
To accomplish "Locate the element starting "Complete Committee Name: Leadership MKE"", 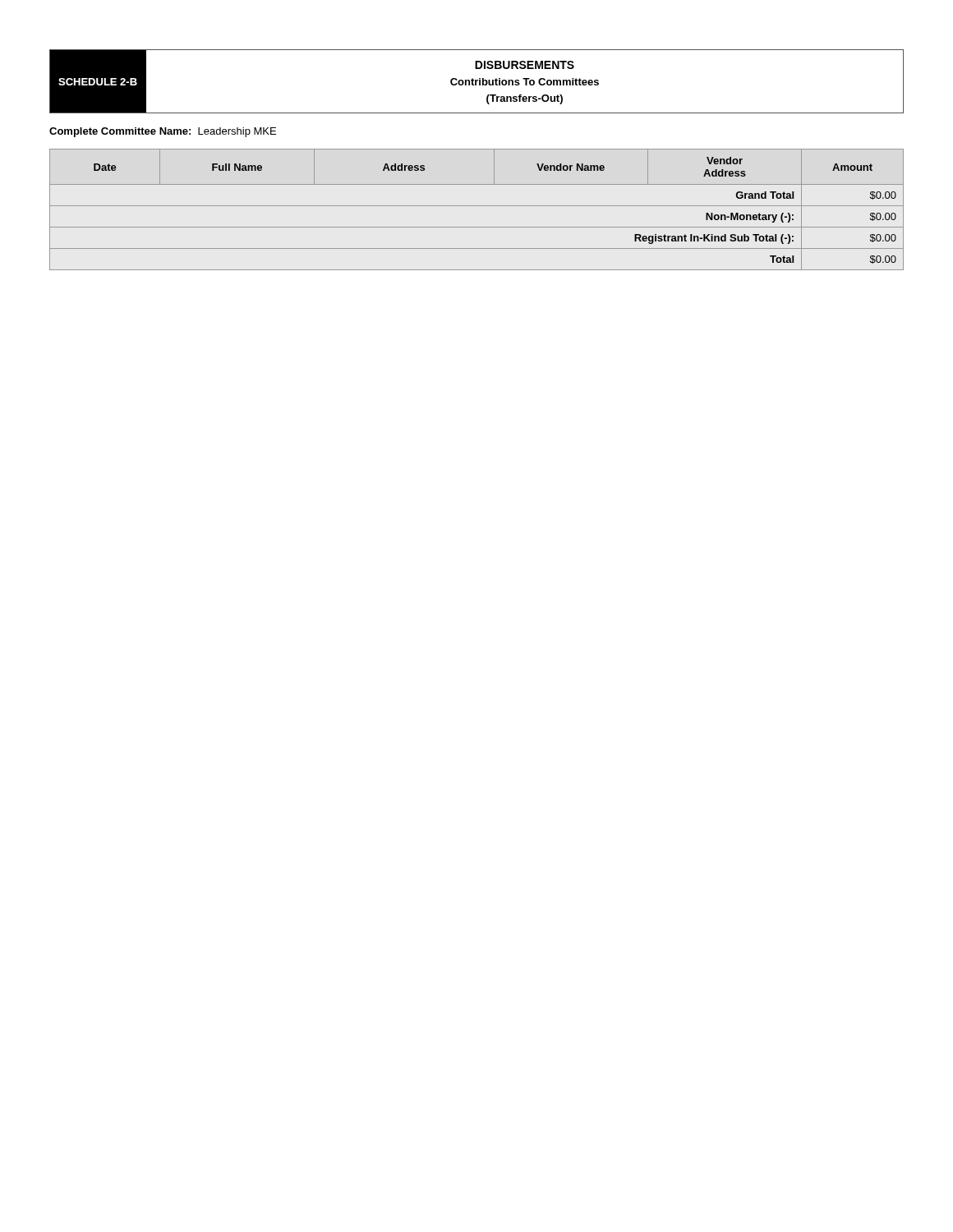I will [163, 131].
